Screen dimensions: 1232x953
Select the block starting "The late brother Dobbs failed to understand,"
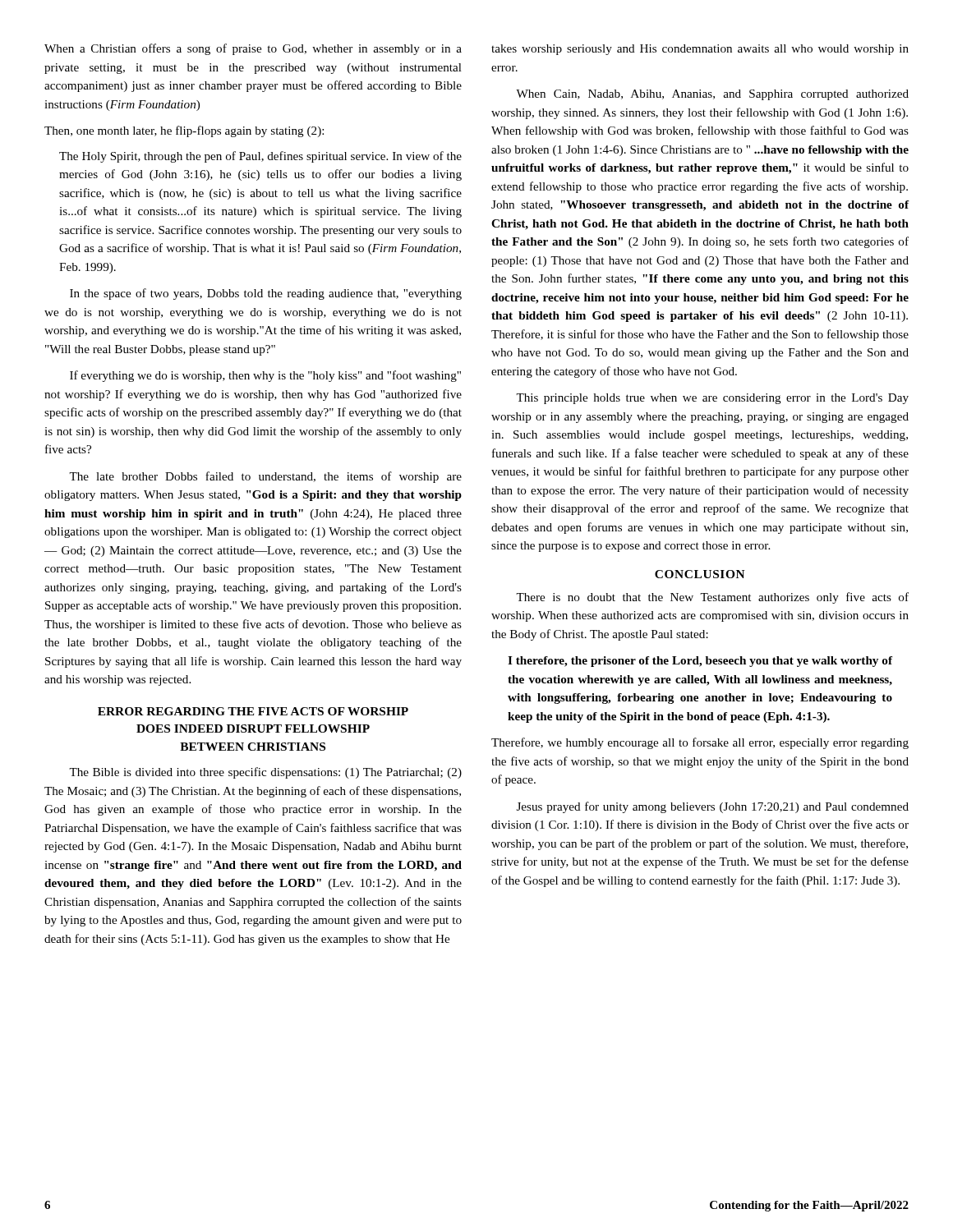point(253,578)
